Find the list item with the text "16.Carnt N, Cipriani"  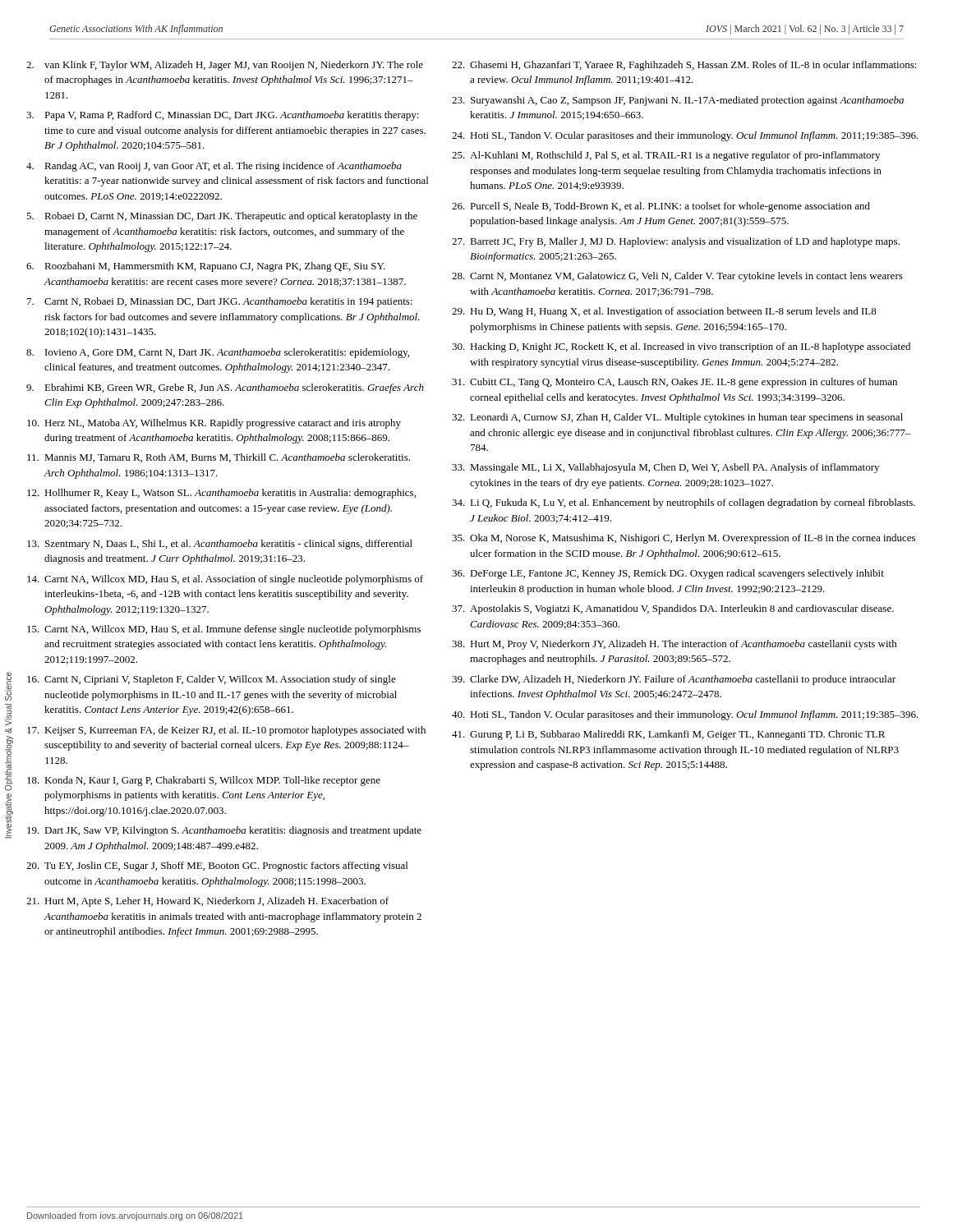pos(228,695)
